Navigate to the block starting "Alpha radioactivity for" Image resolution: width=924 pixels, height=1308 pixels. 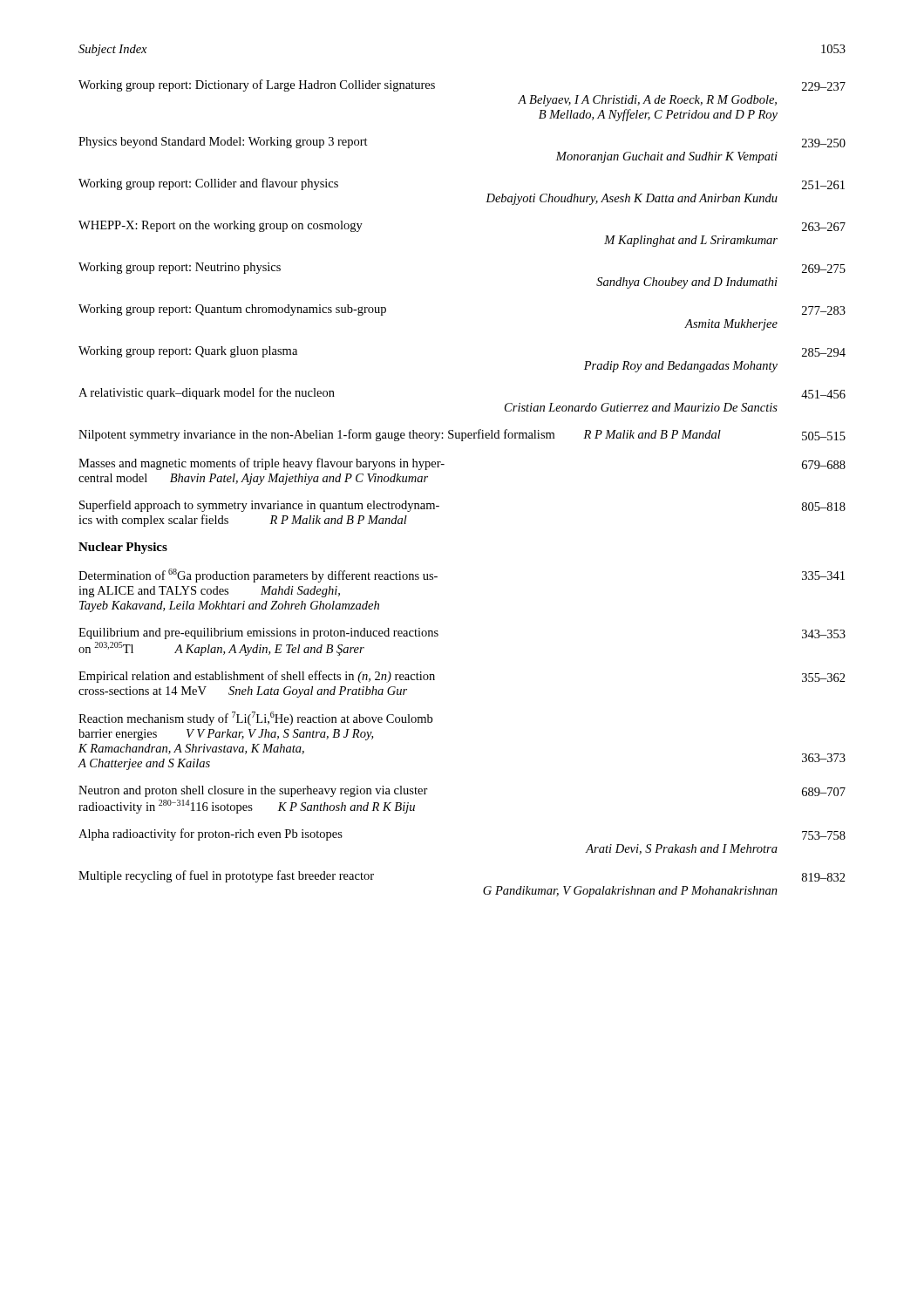point(209,834)
